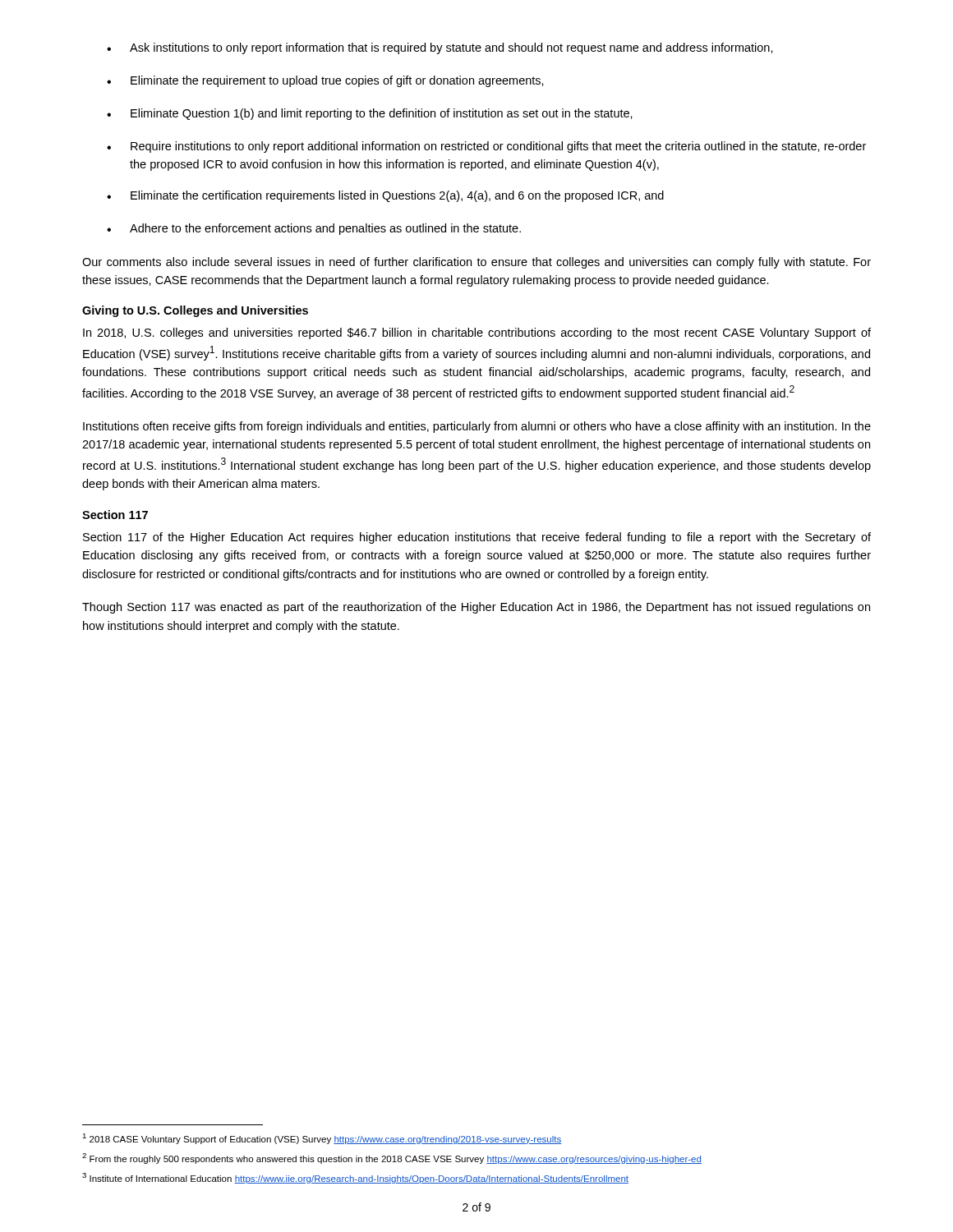Screen dimensions: 1232x953
Task: Click the passage that begins "• Ask institutions to only report information"
Action: coord(489,49)
